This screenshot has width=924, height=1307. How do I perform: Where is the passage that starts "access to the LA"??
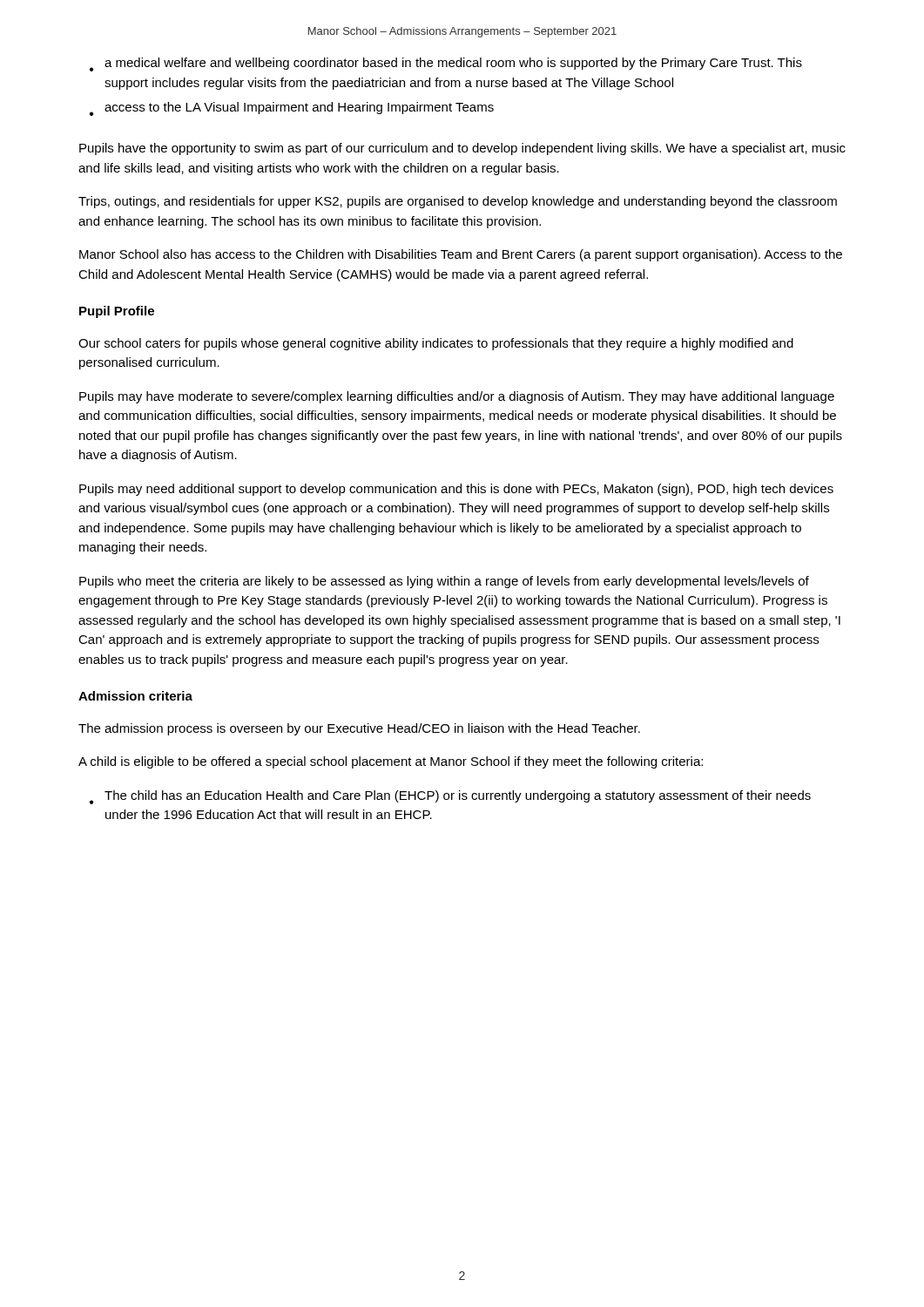pyautogui.click(x=462, y=111)
